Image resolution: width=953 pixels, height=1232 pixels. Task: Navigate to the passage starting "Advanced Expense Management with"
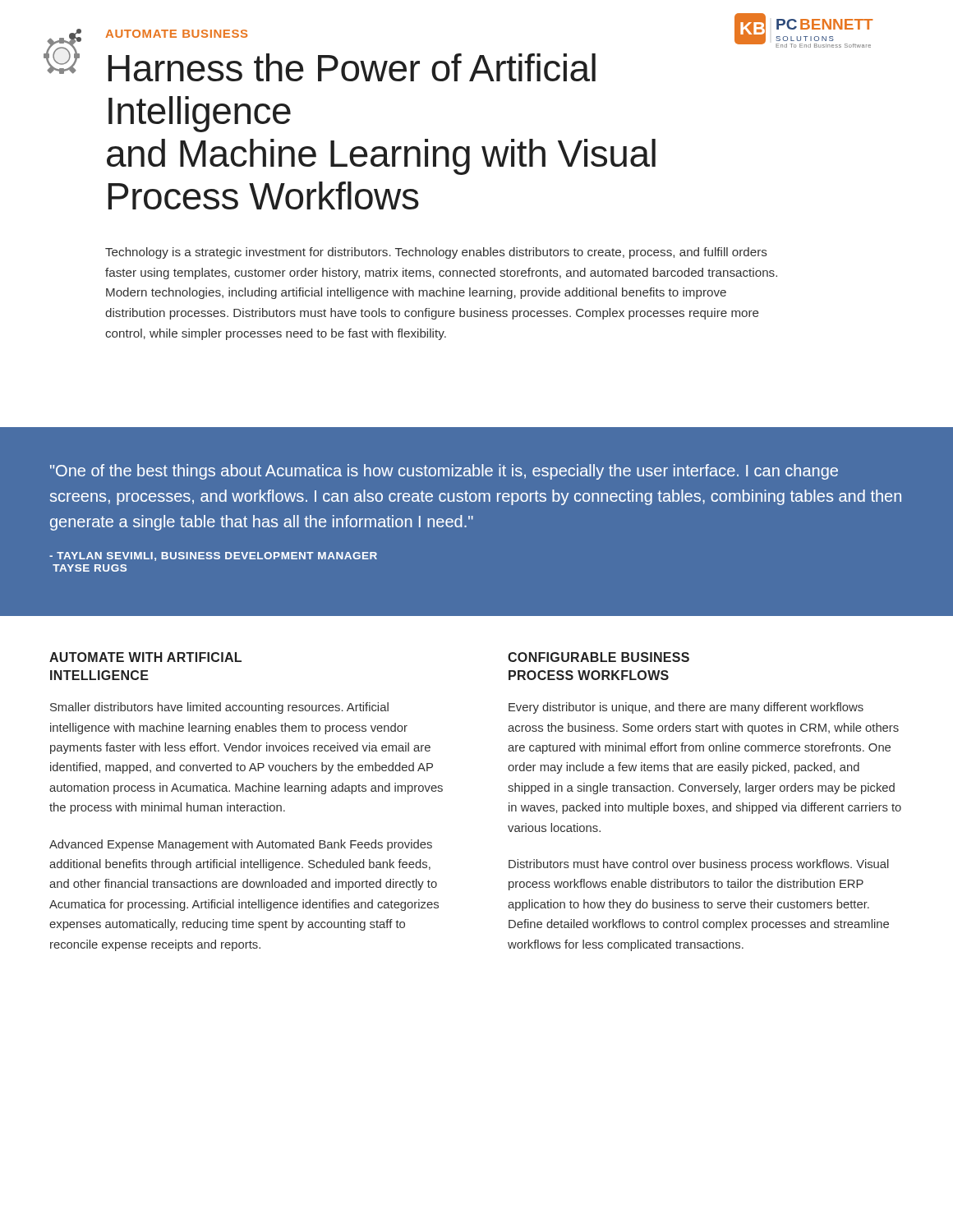coord(244,894)
